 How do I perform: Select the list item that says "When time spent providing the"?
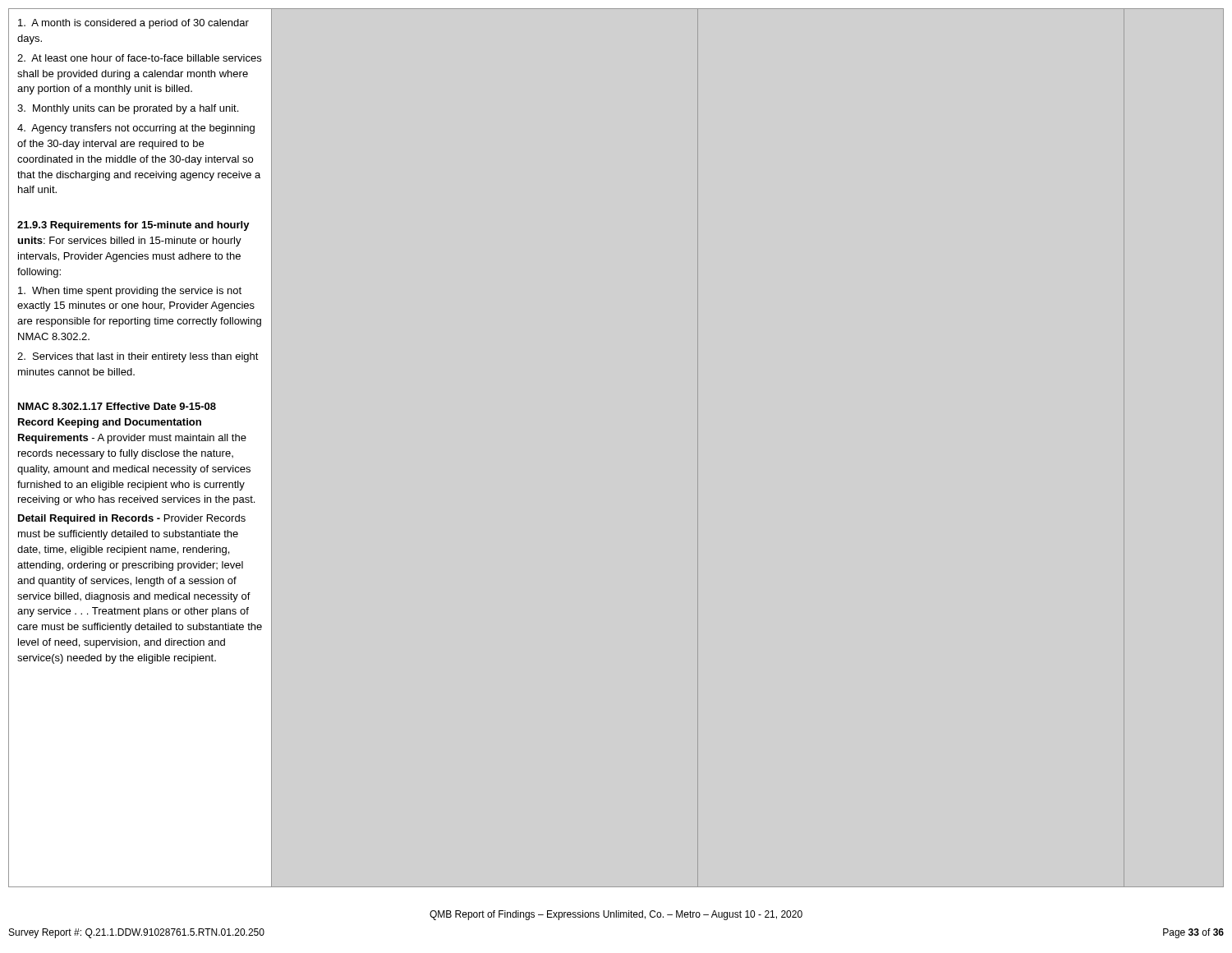(140, 313)
